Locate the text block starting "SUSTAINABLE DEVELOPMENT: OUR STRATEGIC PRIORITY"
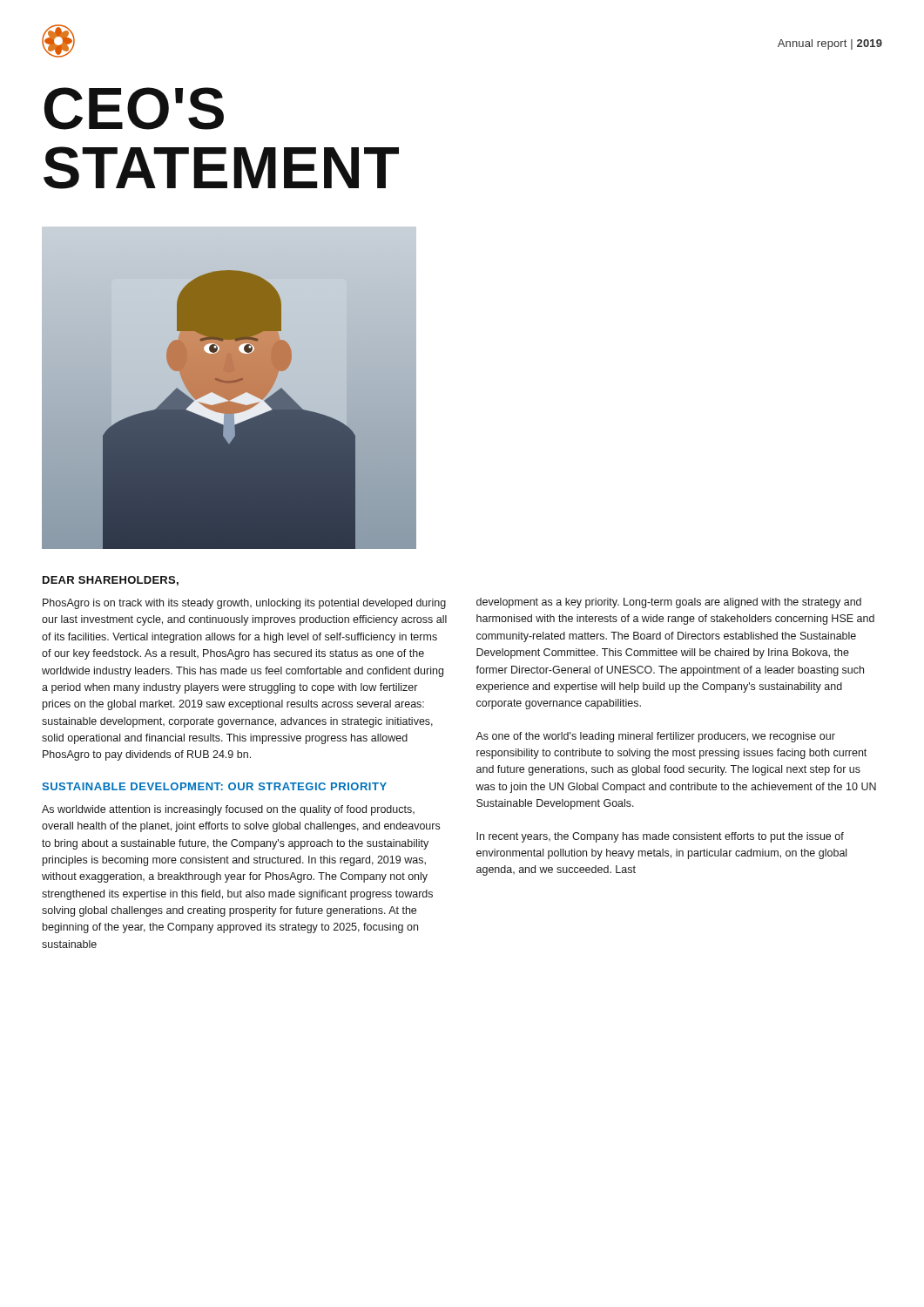Screen dimensions: 1307x924 (215, 786)
